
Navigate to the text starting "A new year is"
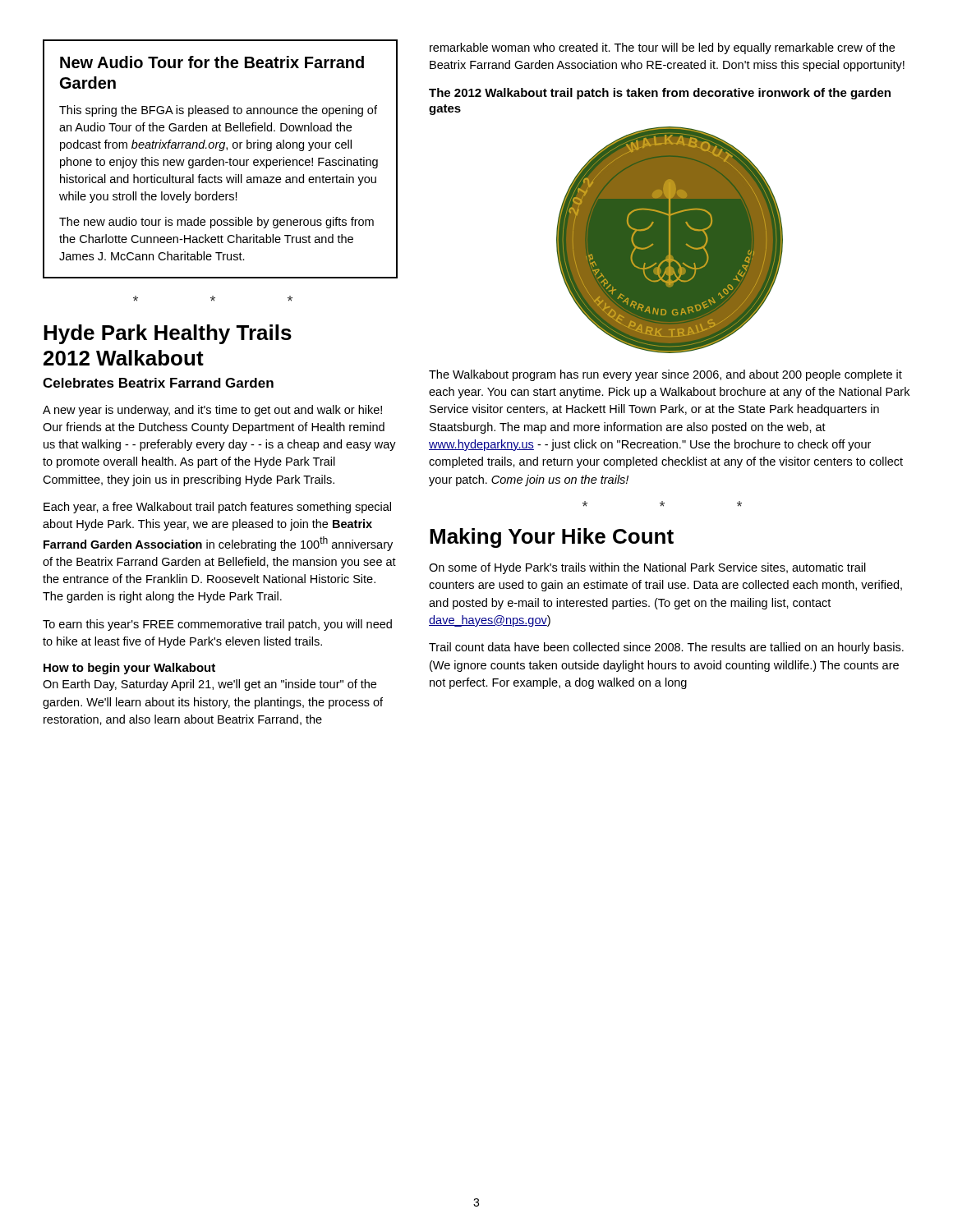pos(219,444)
